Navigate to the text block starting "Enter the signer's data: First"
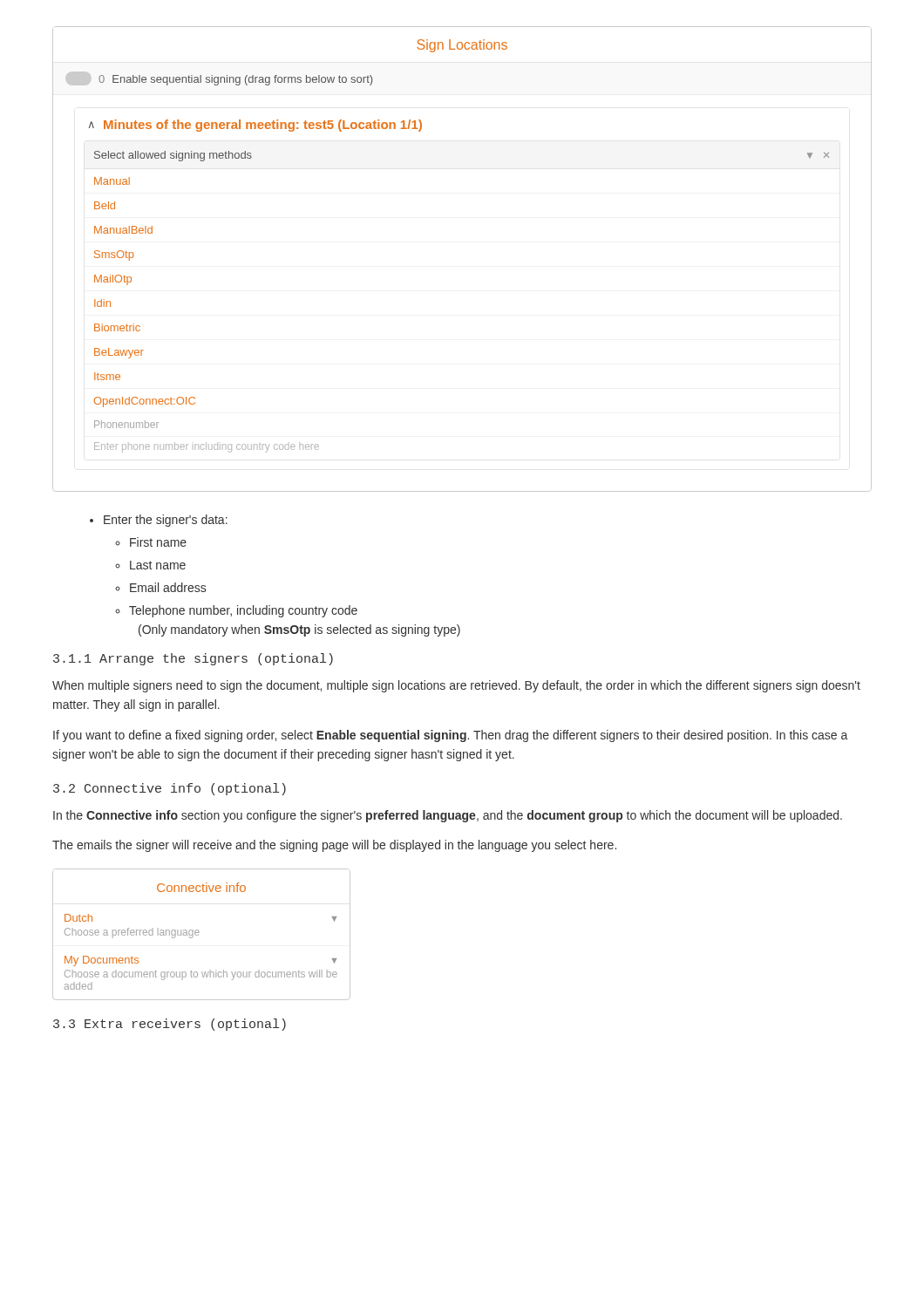Image resolution: width=924 pixels, height=1308 pixels. click(159, 521)
